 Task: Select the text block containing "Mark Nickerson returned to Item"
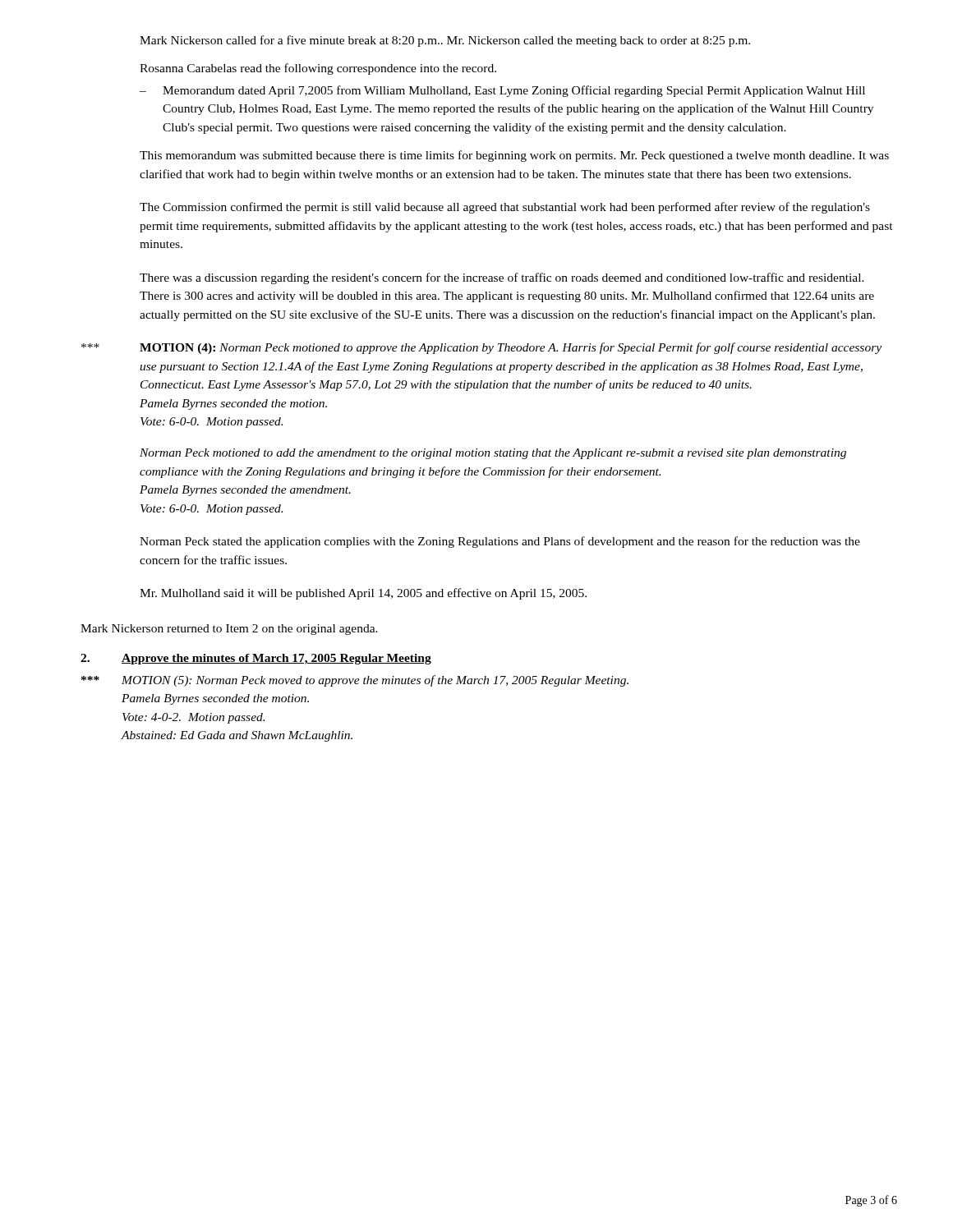[229, 630]
